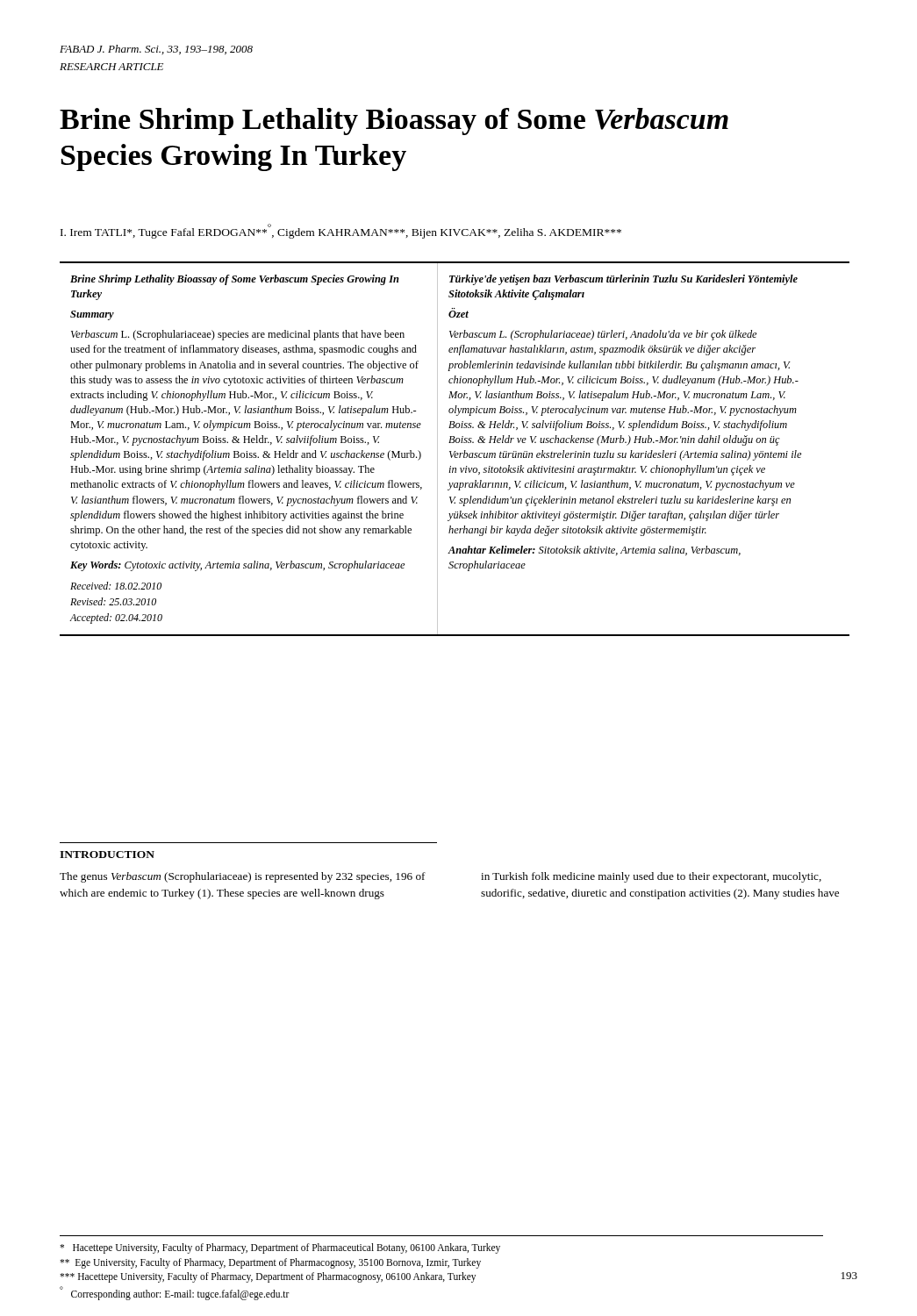917x1316 pixels.
Task: Find the block on this page that starts "Hacettepe University, Faculty of Pharmacy, Department of Pharmaceutical"
Action: coord(441,1271)
